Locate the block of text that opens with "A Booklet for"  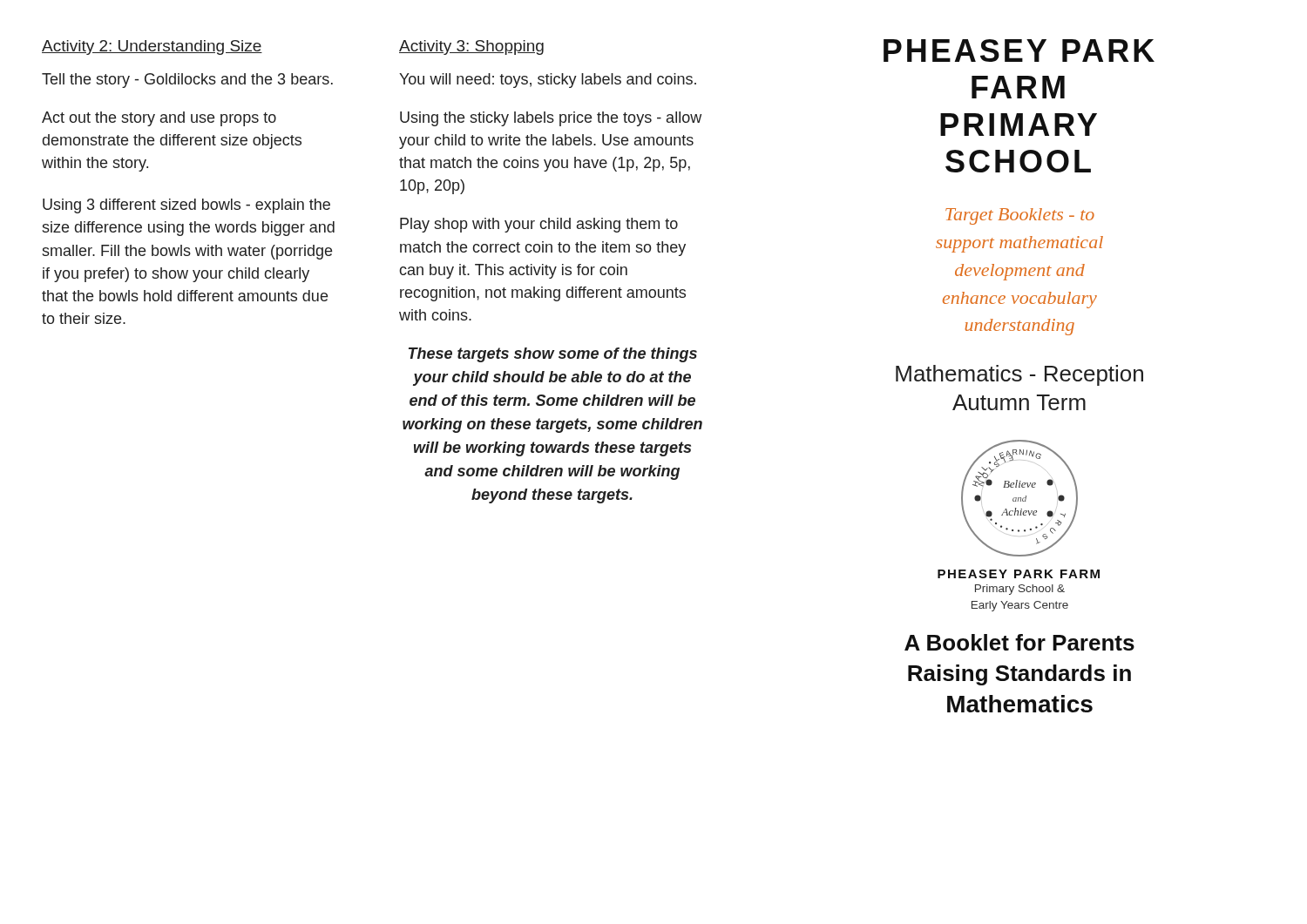(x=1019, y=643)
